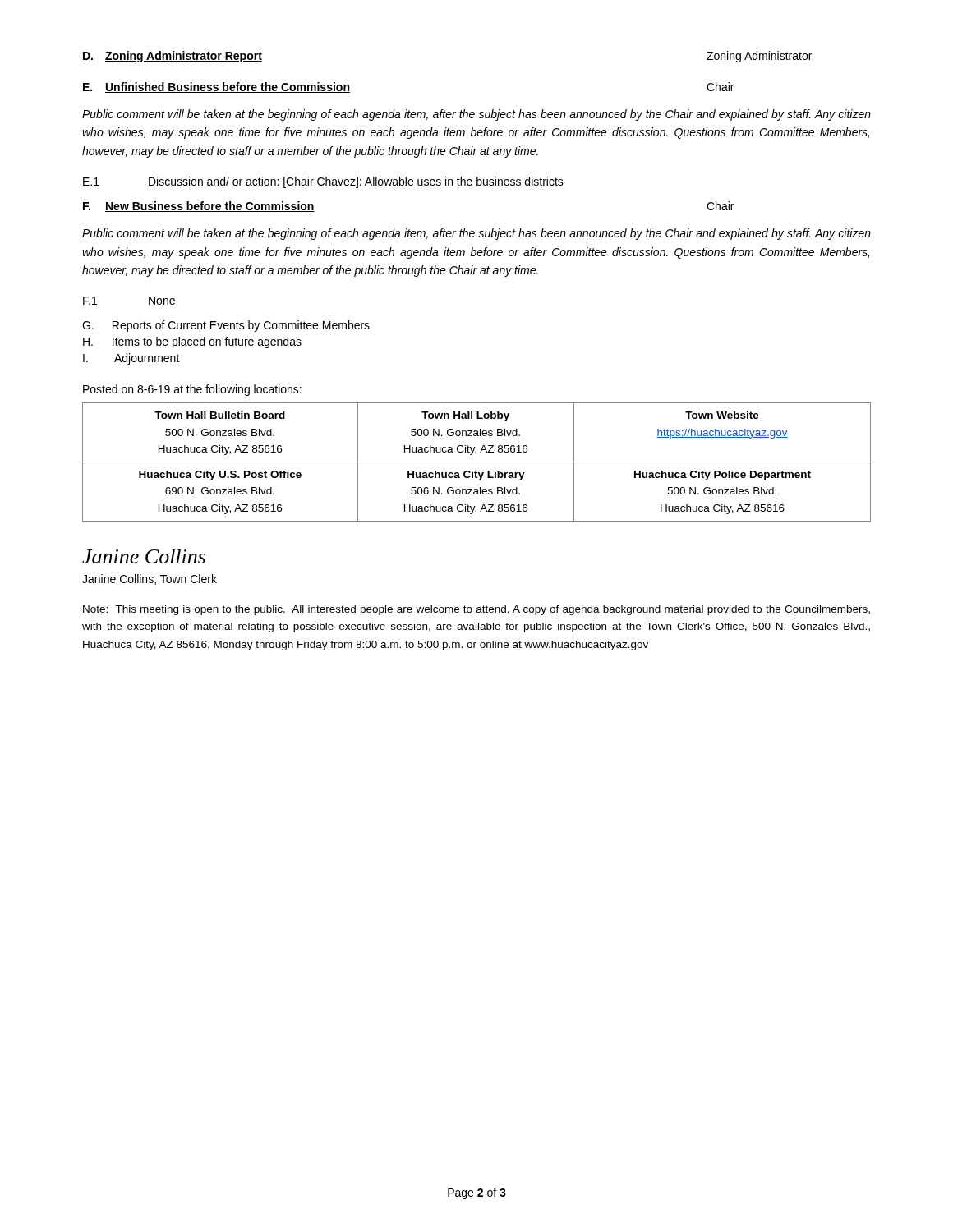This screenshot has width=953, height=1232.
Task: Select the list item that reads "E. Unfinished Business before the Commission"
Action: coord(227,87)
